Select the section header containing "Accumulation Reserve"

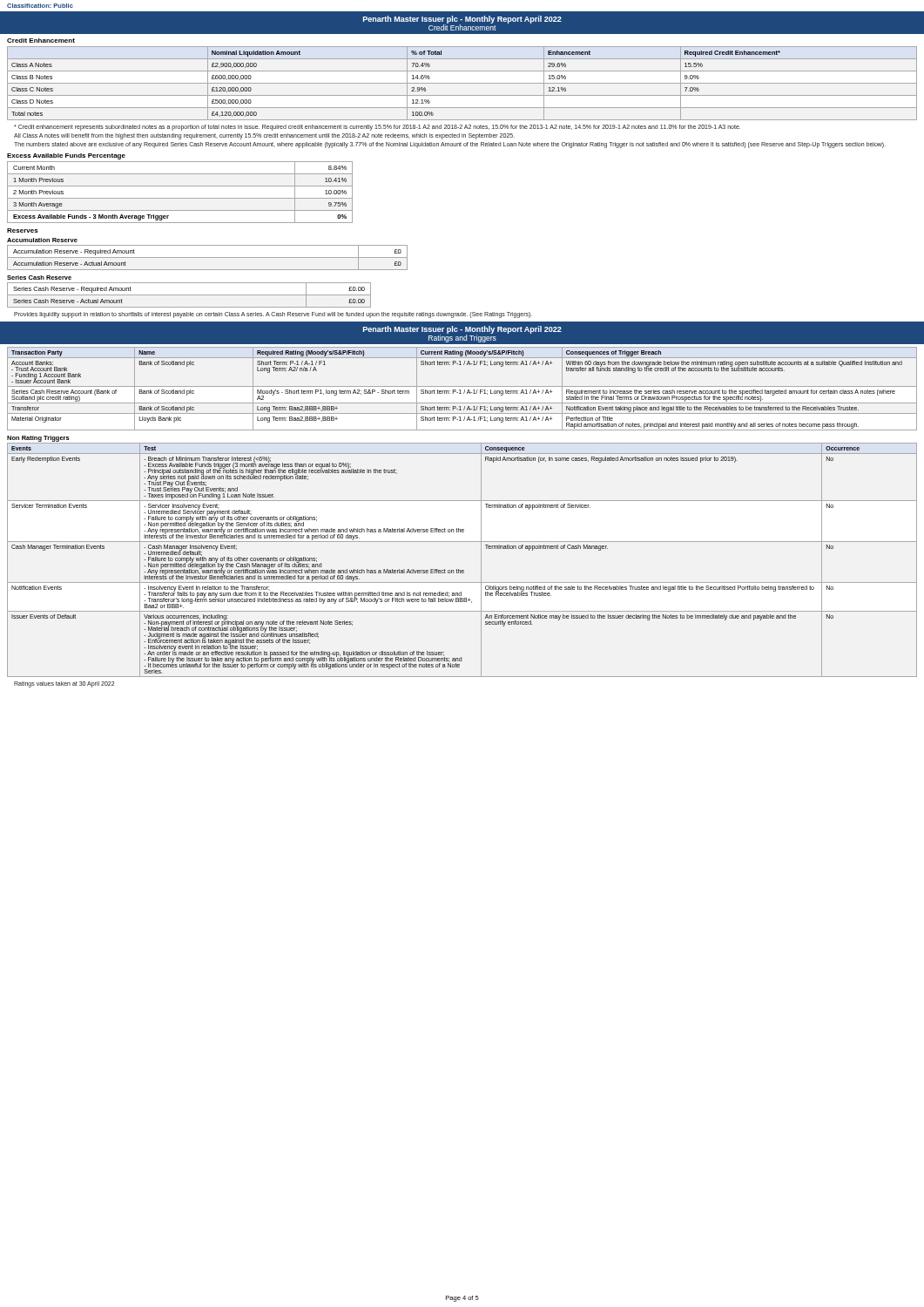[x=42, y=240]
